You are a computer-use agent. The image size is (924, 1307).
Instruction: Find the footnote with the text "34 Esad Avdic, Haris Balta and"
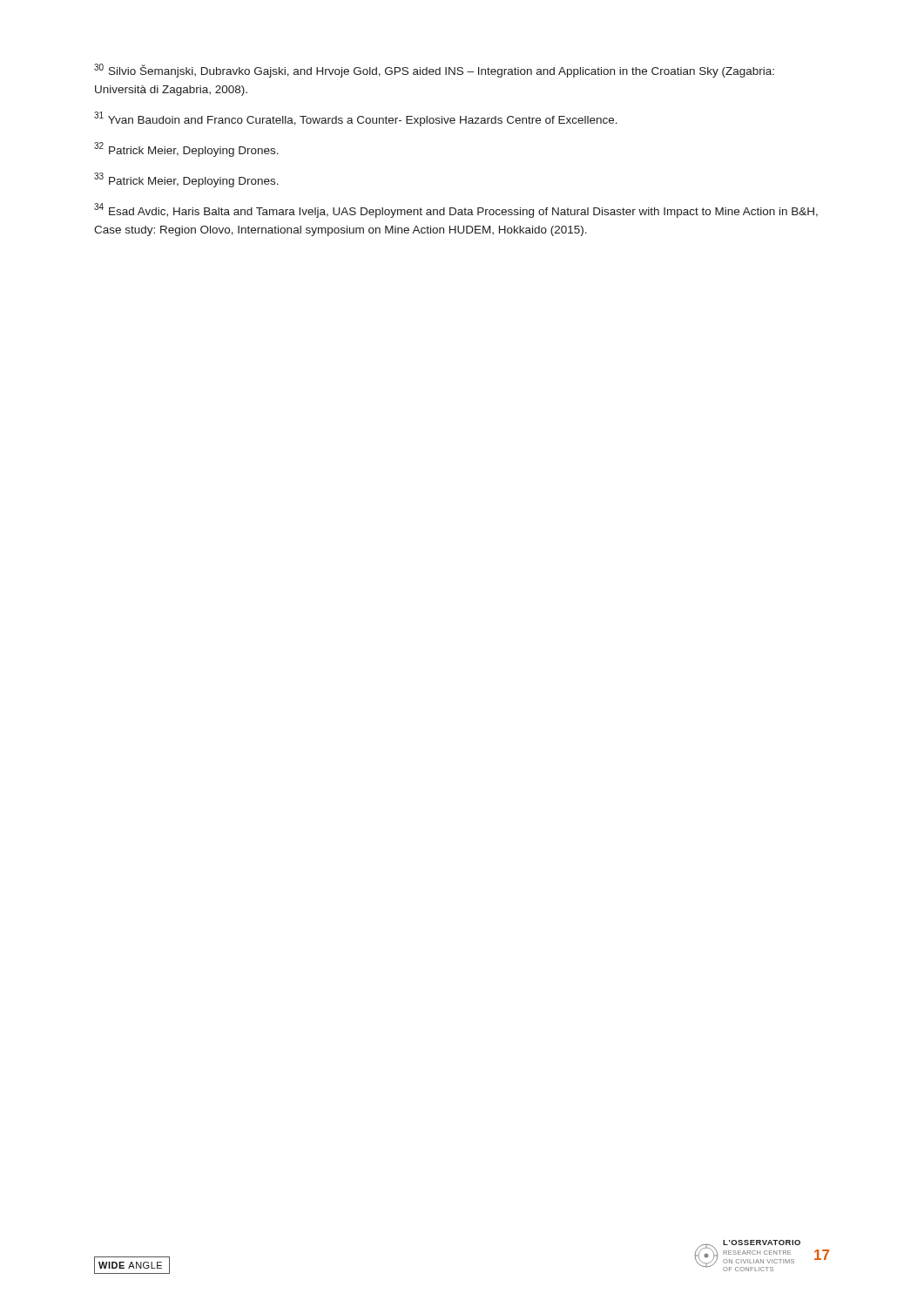tap(456, 219)
